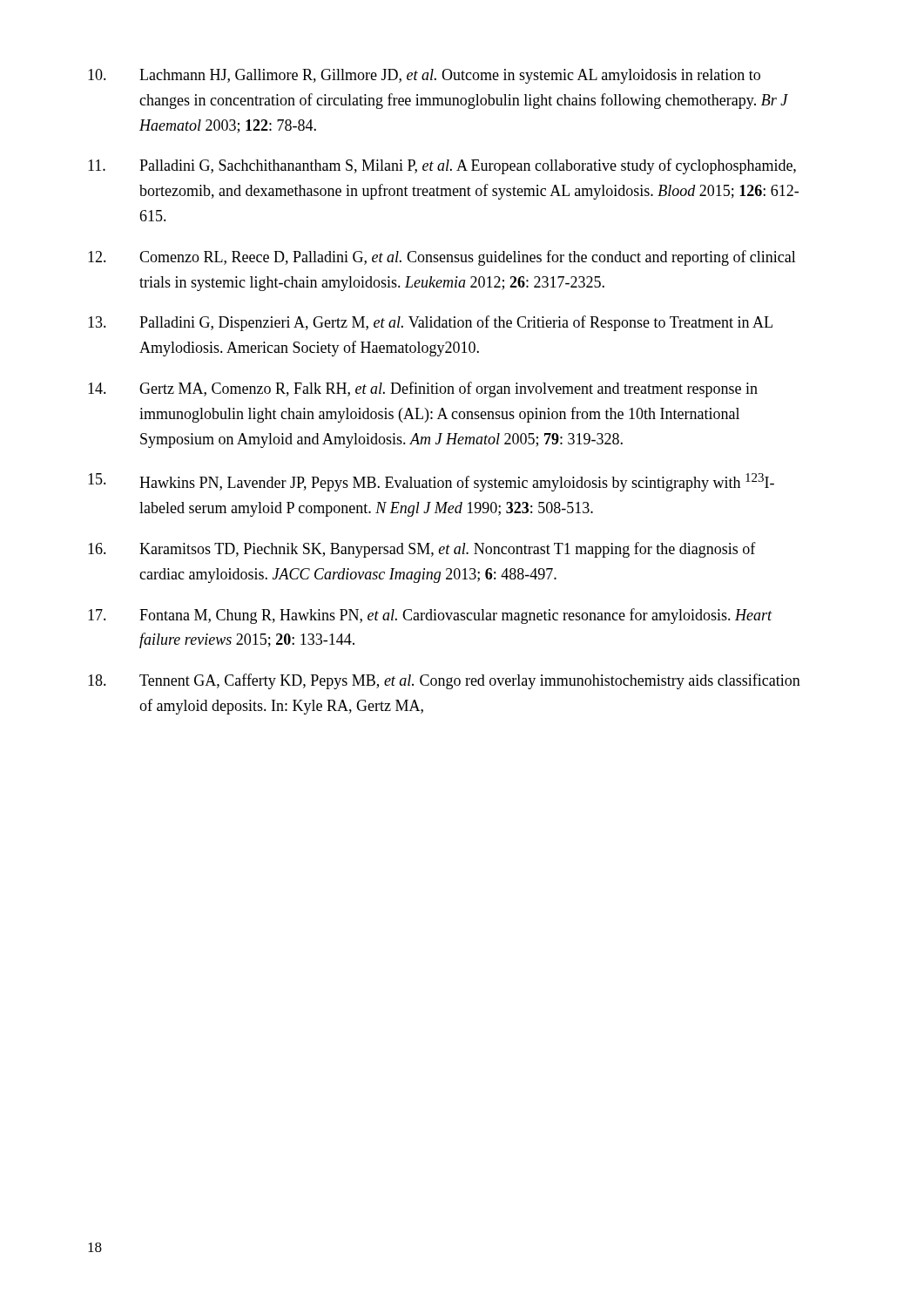Locate the region starting "12.Comenzo RL, Reece D, Palladini G,"
The height and width of the screenshot is (1307, 924).
[445, 270]
